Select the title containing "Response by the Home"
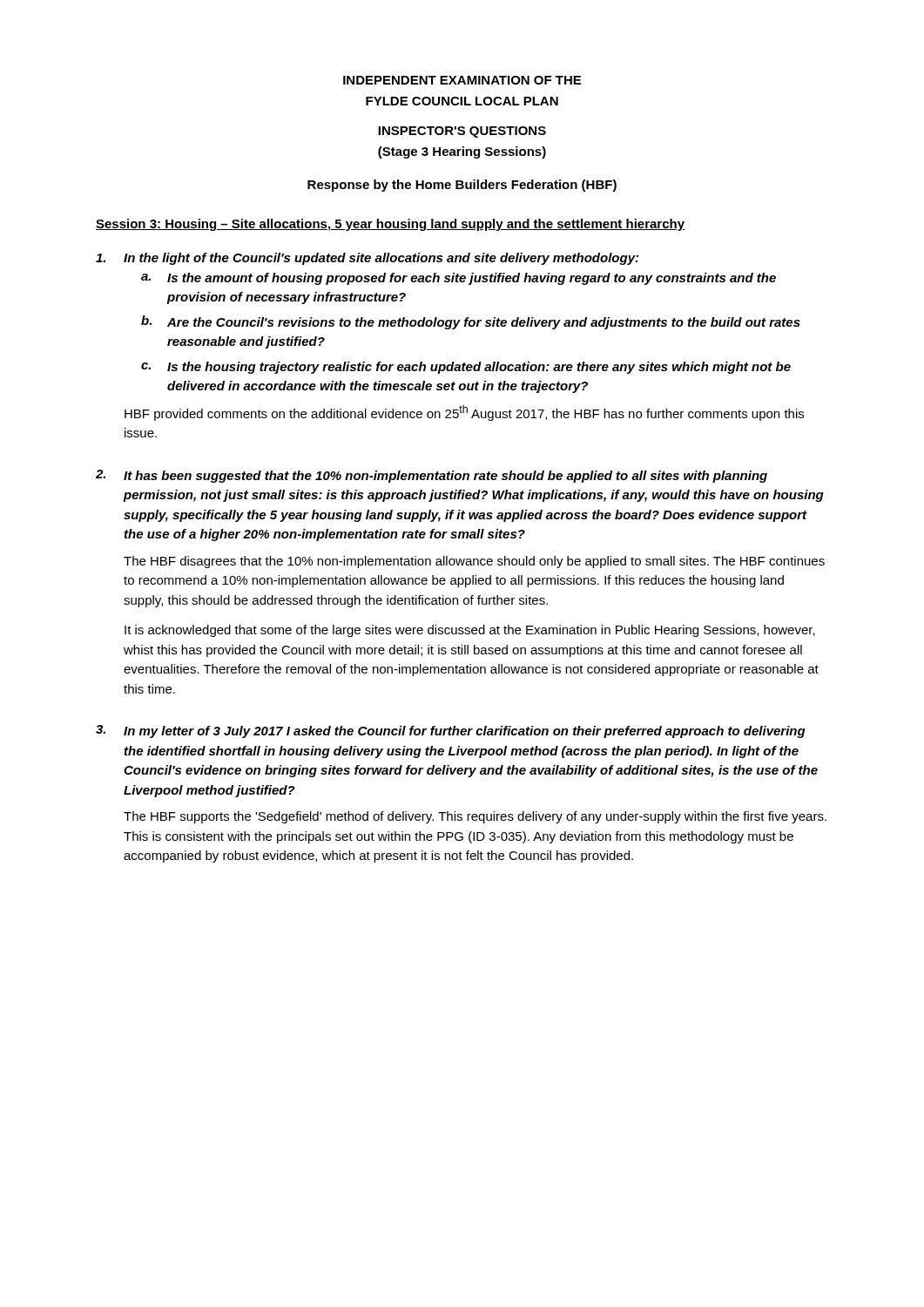 (x=462, y=185)
